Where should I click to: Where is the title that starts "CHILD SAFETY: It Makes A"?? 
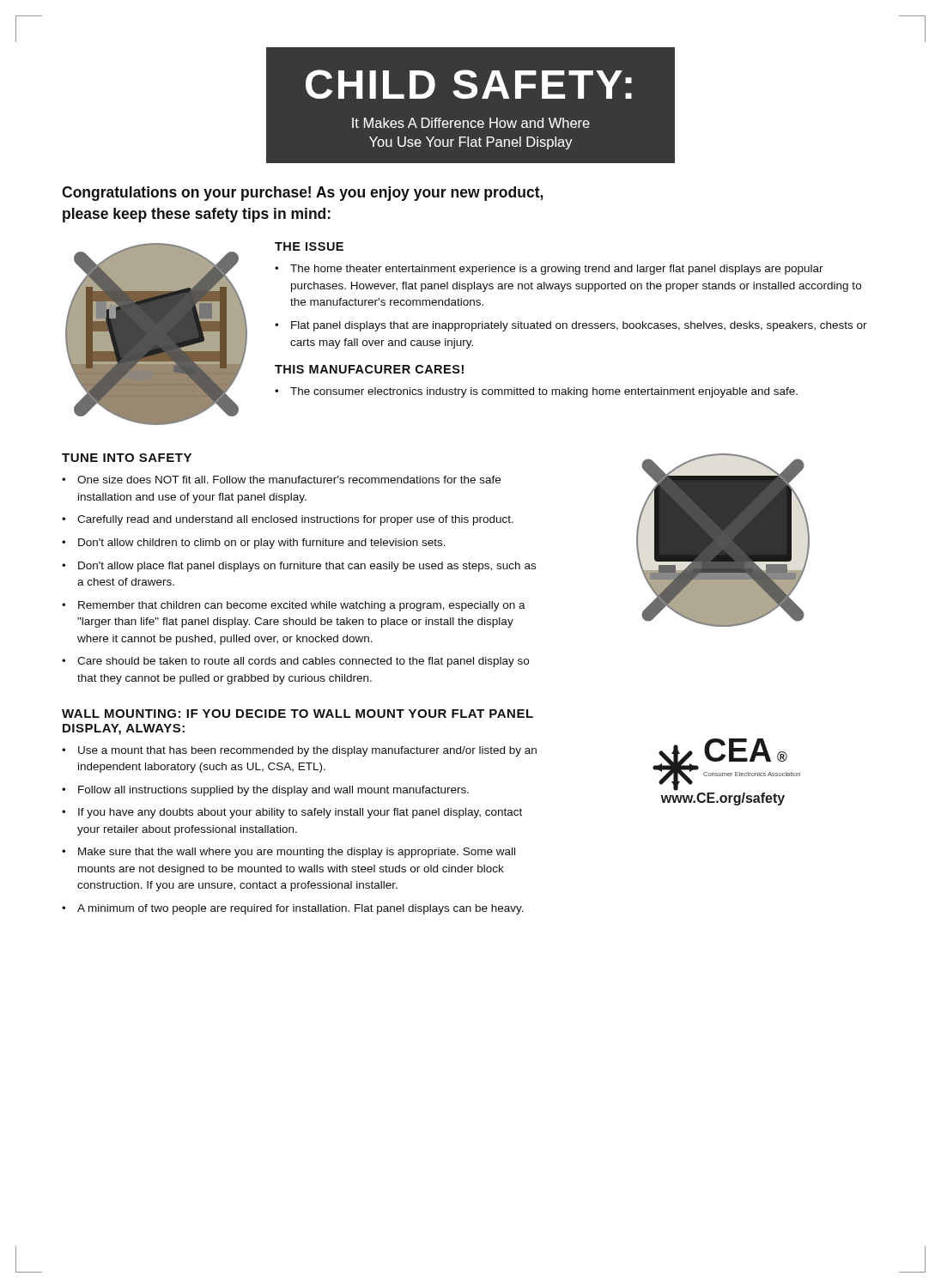(470, 105)
